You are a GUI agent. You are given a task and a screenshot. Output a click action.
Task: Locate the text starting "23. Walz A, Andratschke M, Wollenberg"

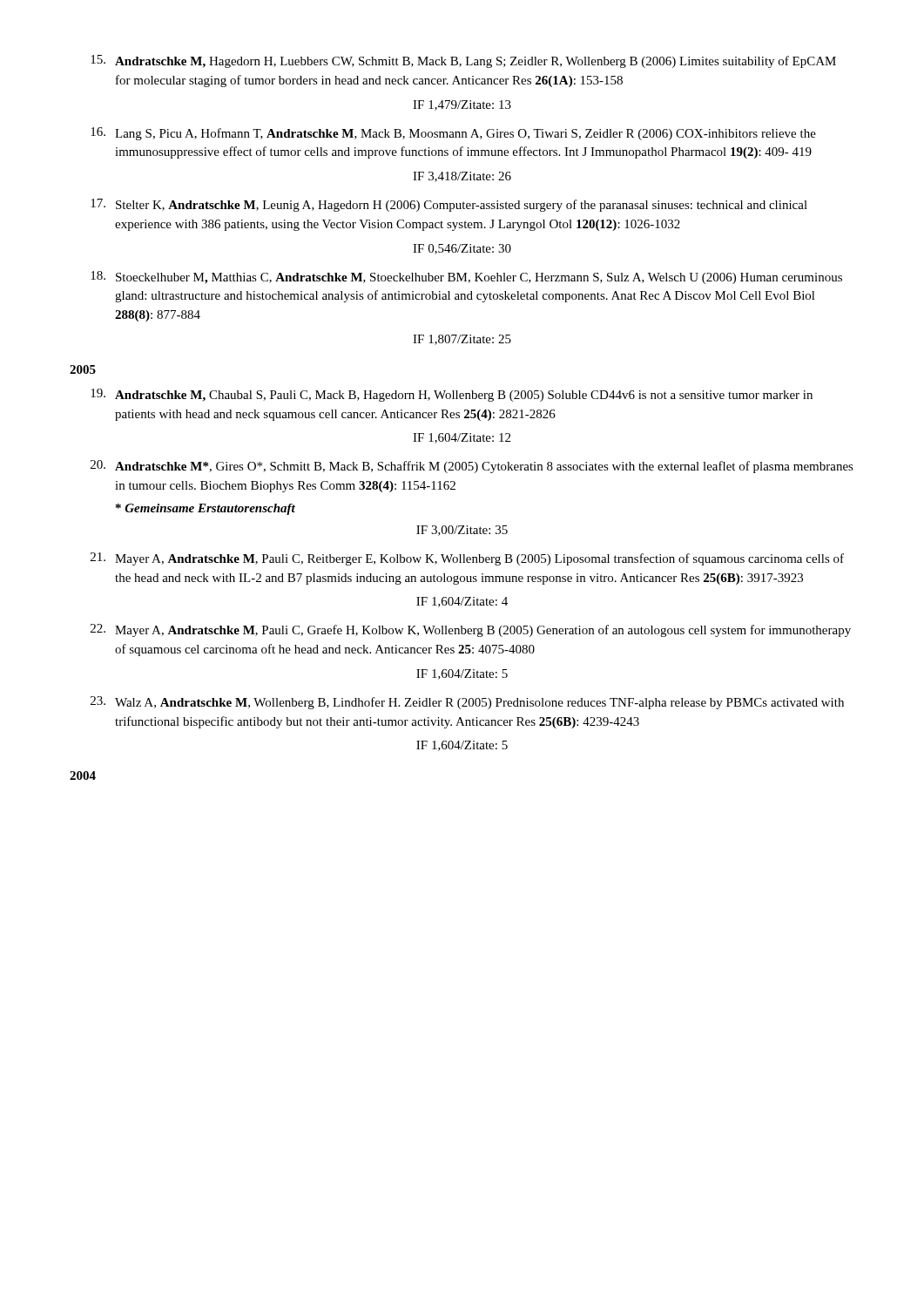462,712
